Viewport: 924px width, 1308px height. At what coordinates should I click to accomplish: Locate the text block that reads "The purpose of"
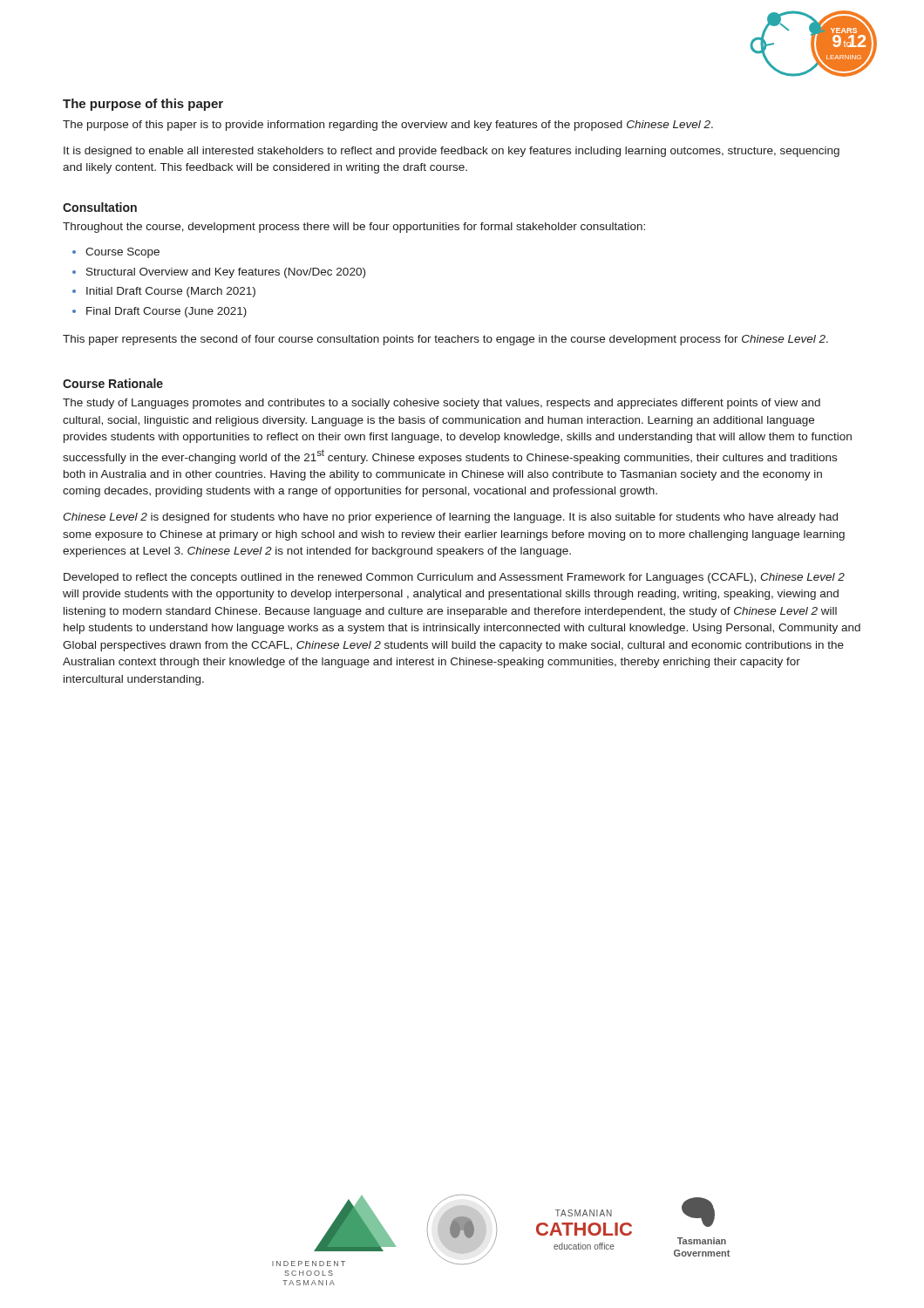pyautogui.click(x=462, y=125)
